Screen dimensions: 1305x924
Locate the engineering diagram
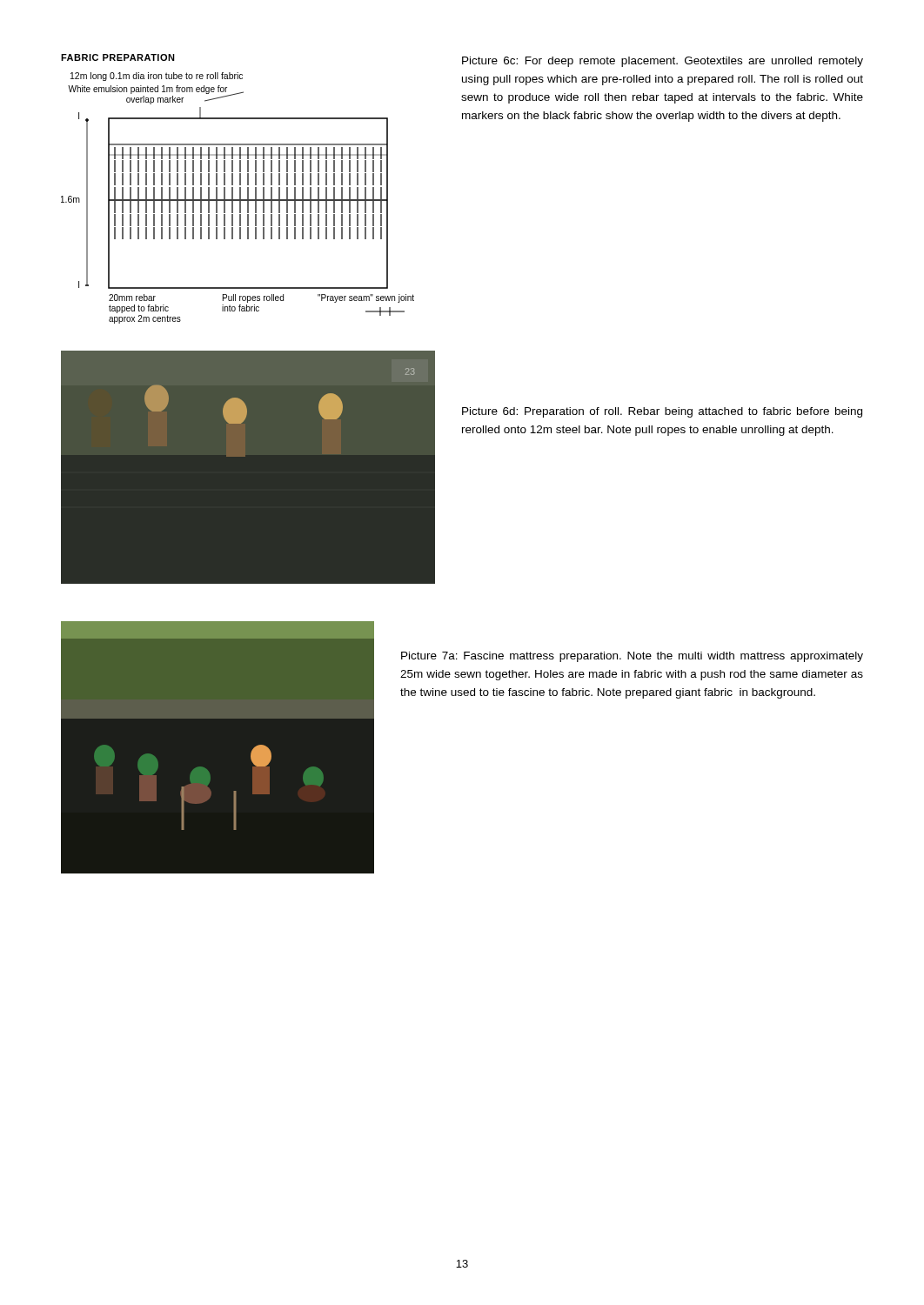coord(248,196)
